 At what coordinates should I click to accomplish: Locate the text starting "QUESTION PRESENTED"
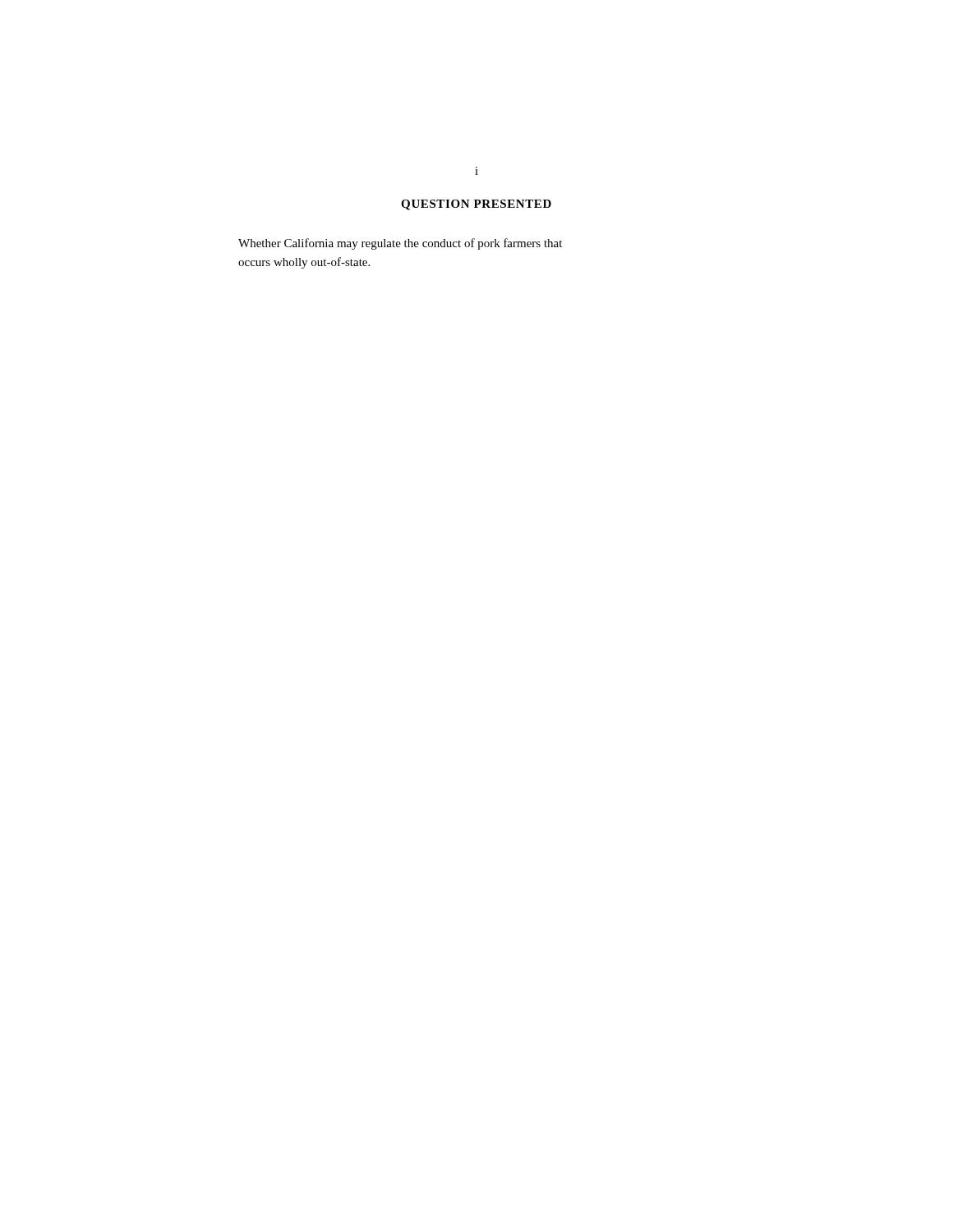click(x=476, y=204)
